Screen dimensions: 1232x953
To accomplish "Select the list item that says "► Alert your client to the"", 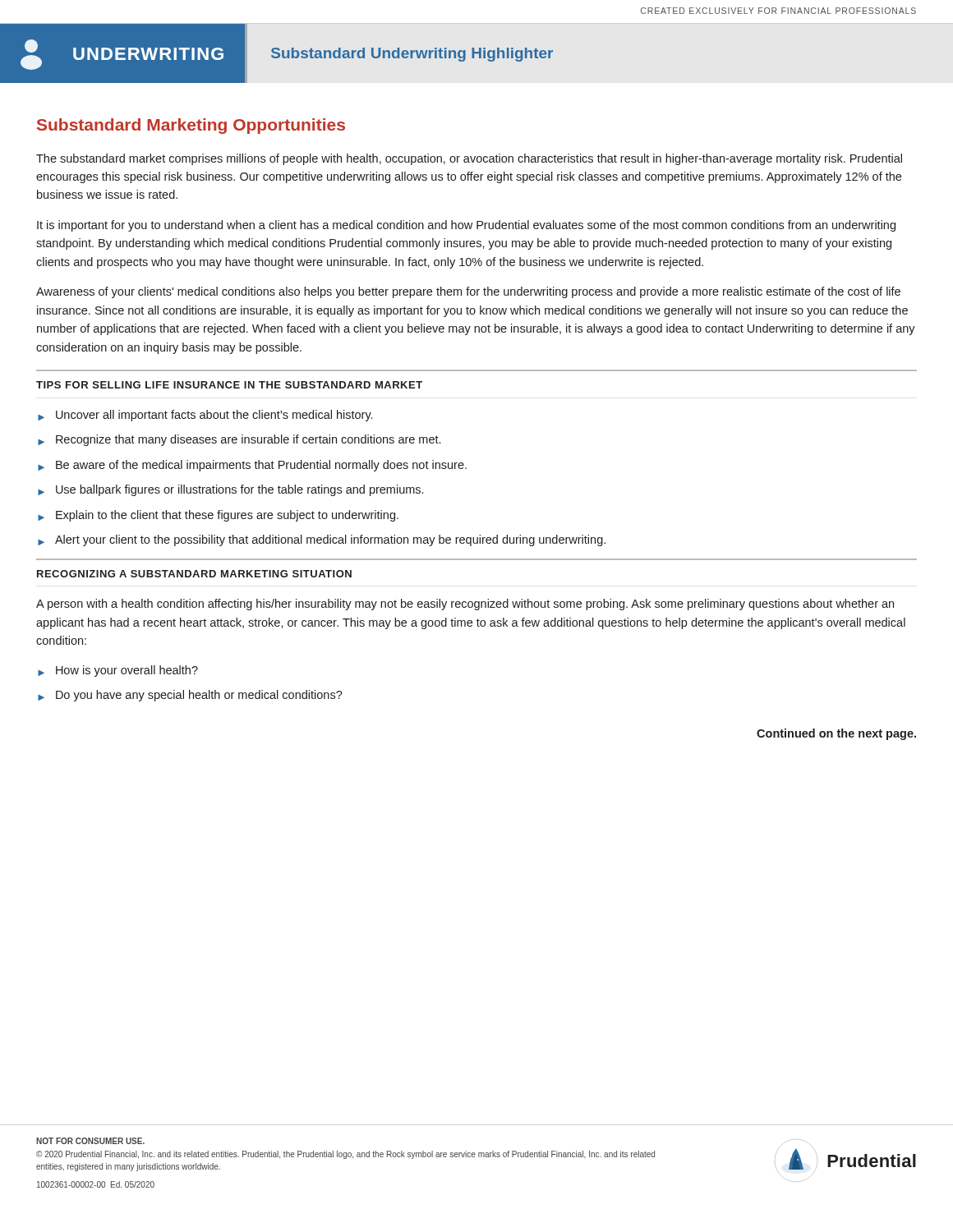I will pyautogui.click(x=321, y=541).
